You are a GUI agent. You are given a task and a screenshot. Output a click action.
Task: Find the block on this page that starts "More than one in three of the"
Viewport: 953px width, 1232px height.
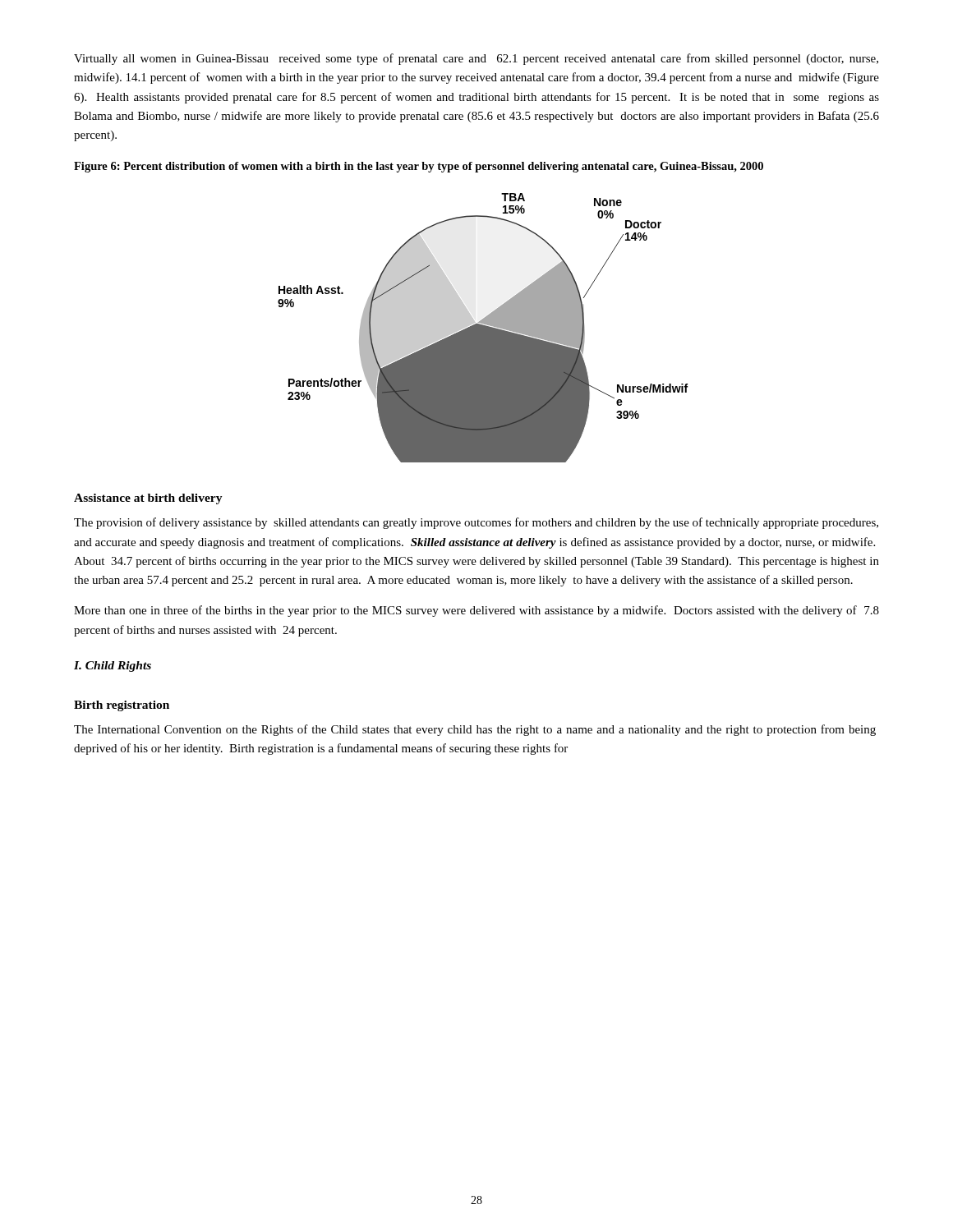coord(476,620)
